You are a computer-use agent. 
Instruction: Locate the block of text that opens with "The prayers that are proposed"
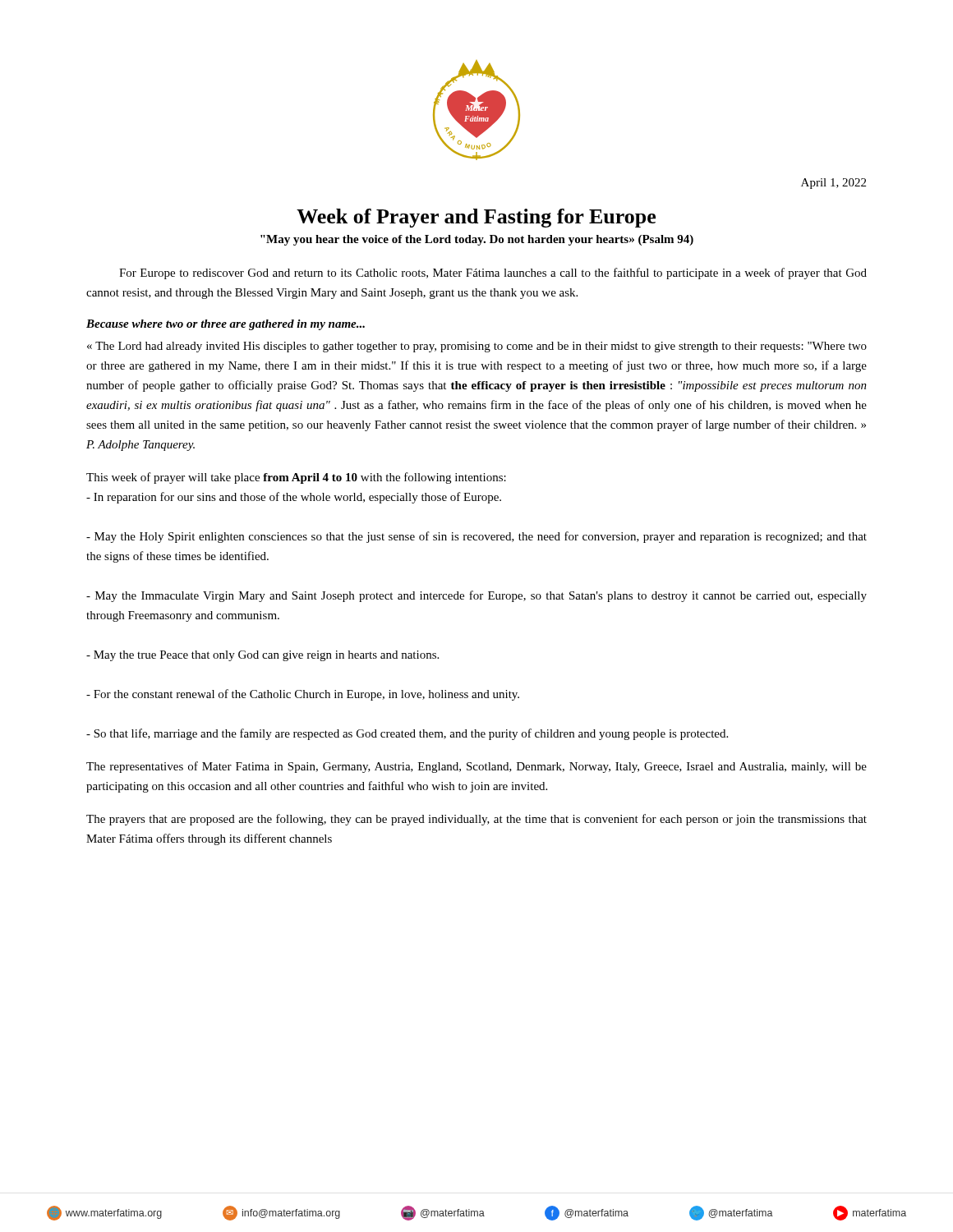(x=476, y=829)
